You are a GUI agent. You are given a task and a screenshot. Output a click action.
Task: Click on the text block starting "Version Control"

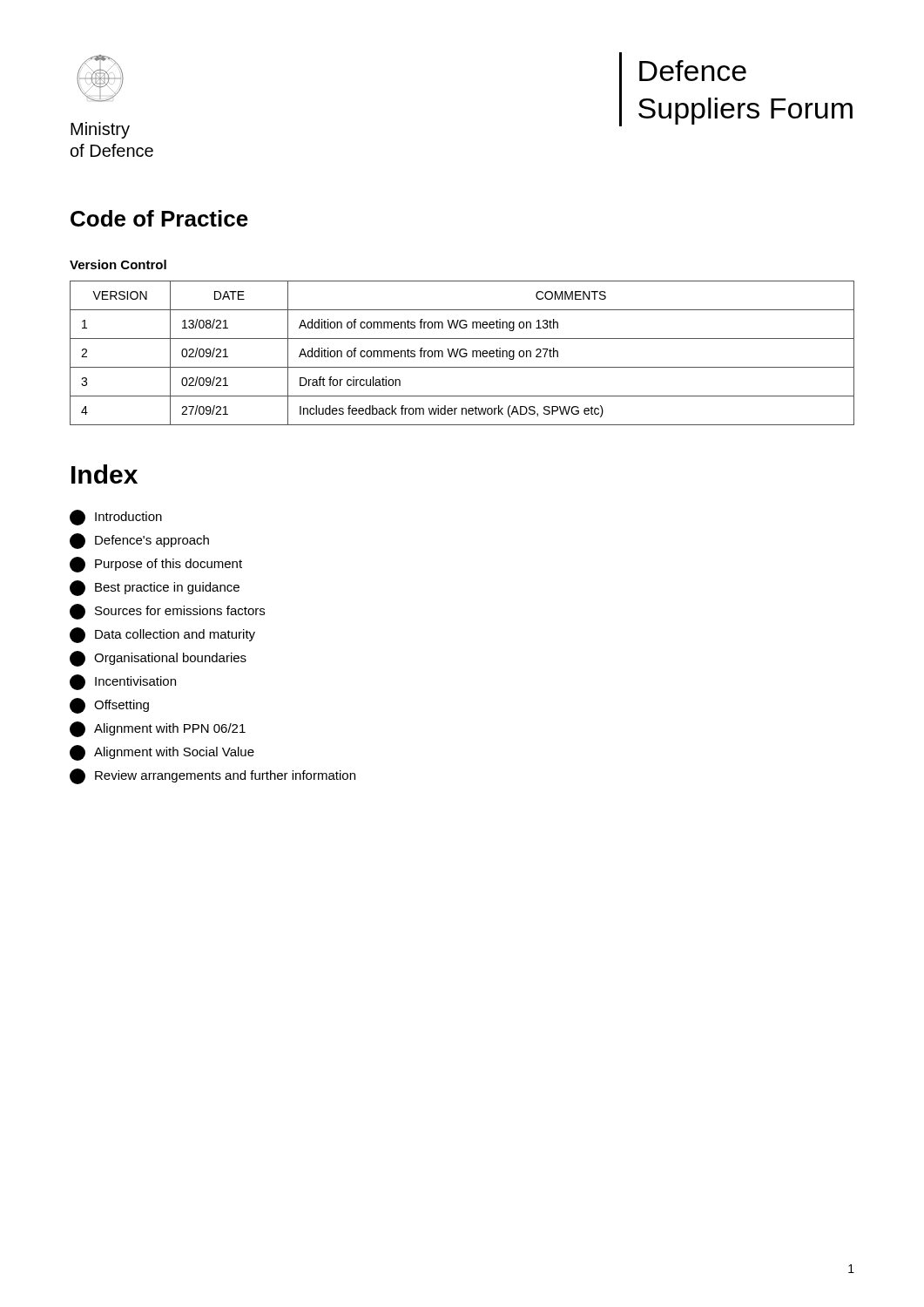(x=118, y=264)
